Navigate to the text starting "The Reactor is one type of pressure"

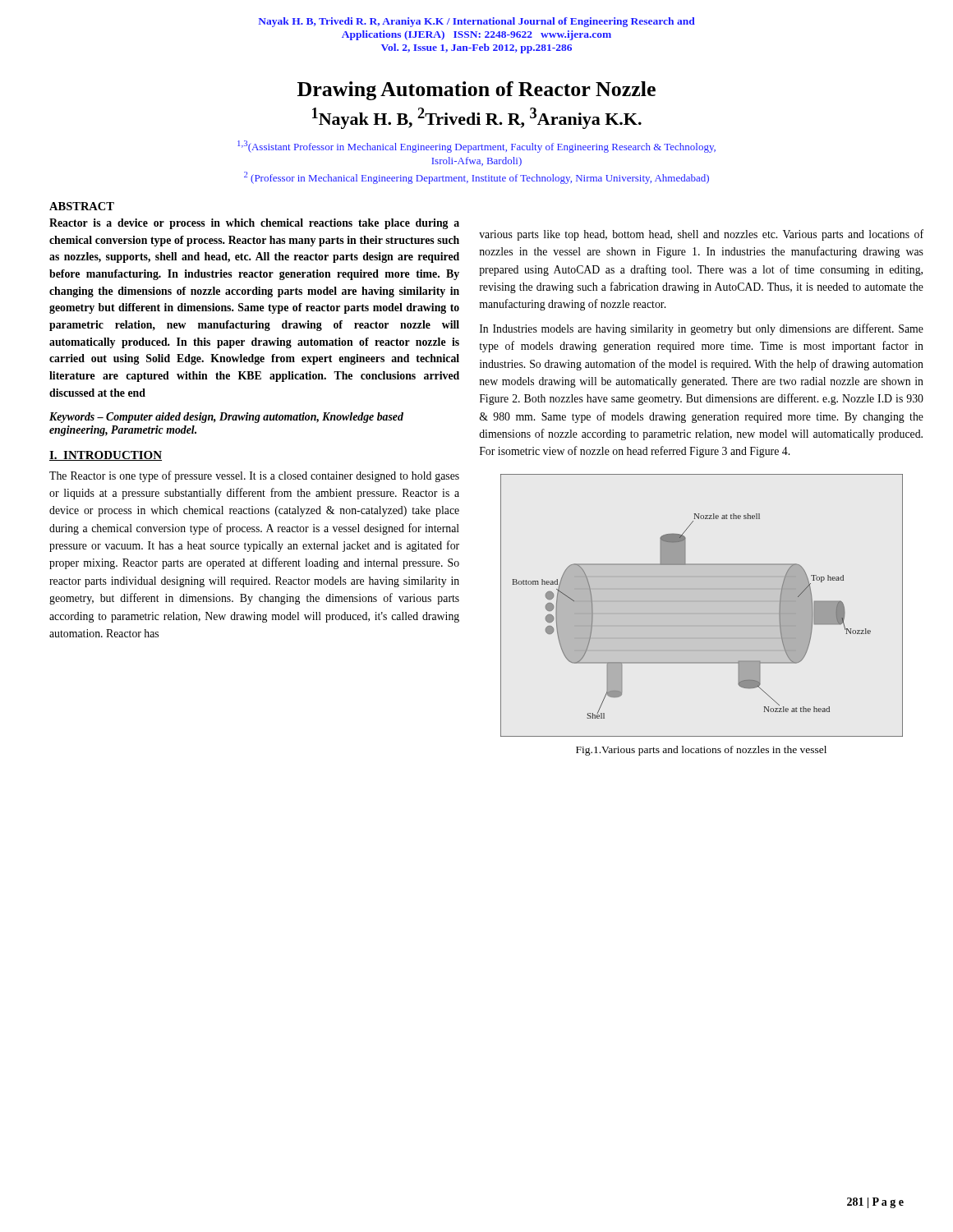(x=254, y=555)
